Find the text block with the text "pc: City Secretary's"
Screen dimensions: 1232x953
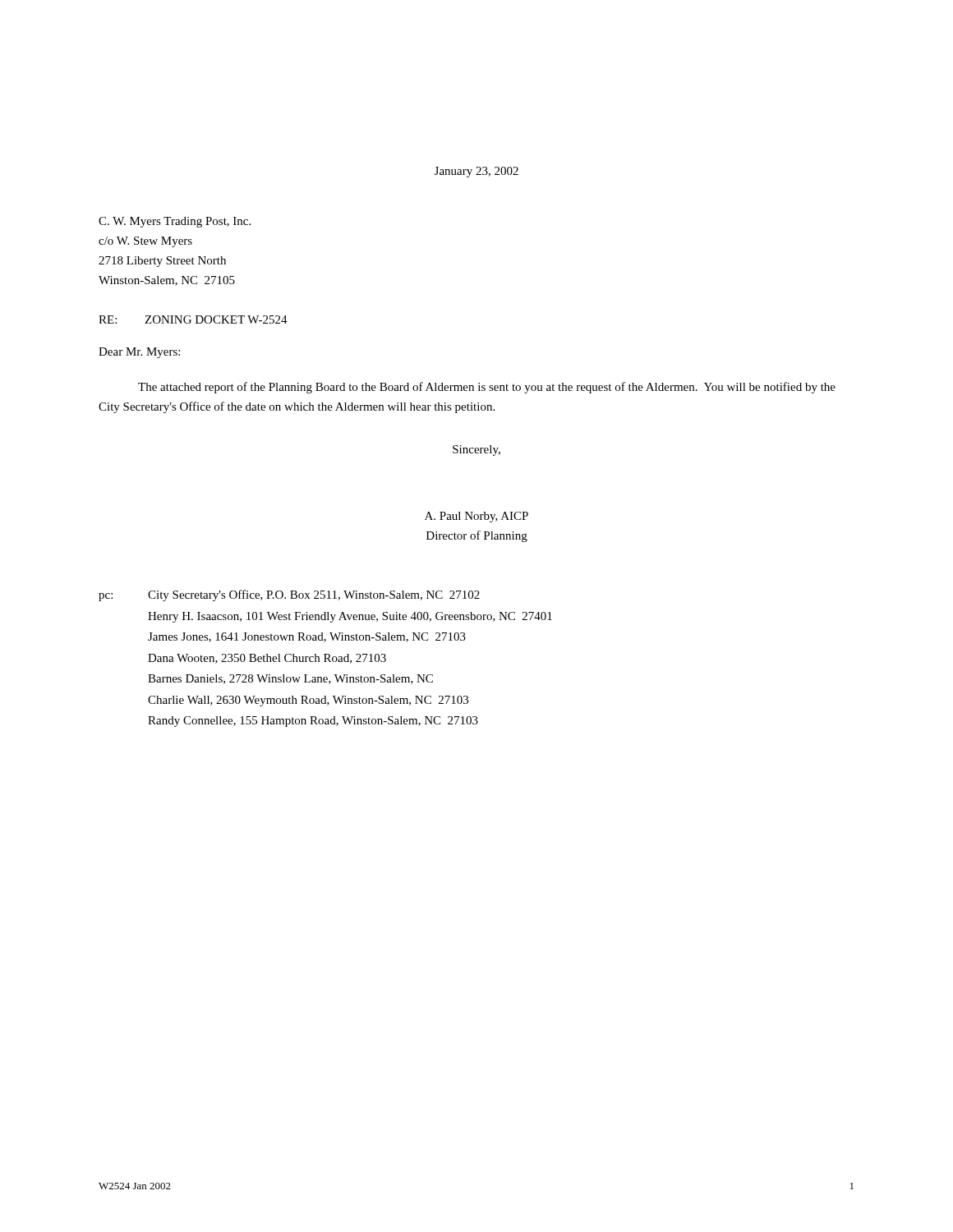click(x=326, y=658)
